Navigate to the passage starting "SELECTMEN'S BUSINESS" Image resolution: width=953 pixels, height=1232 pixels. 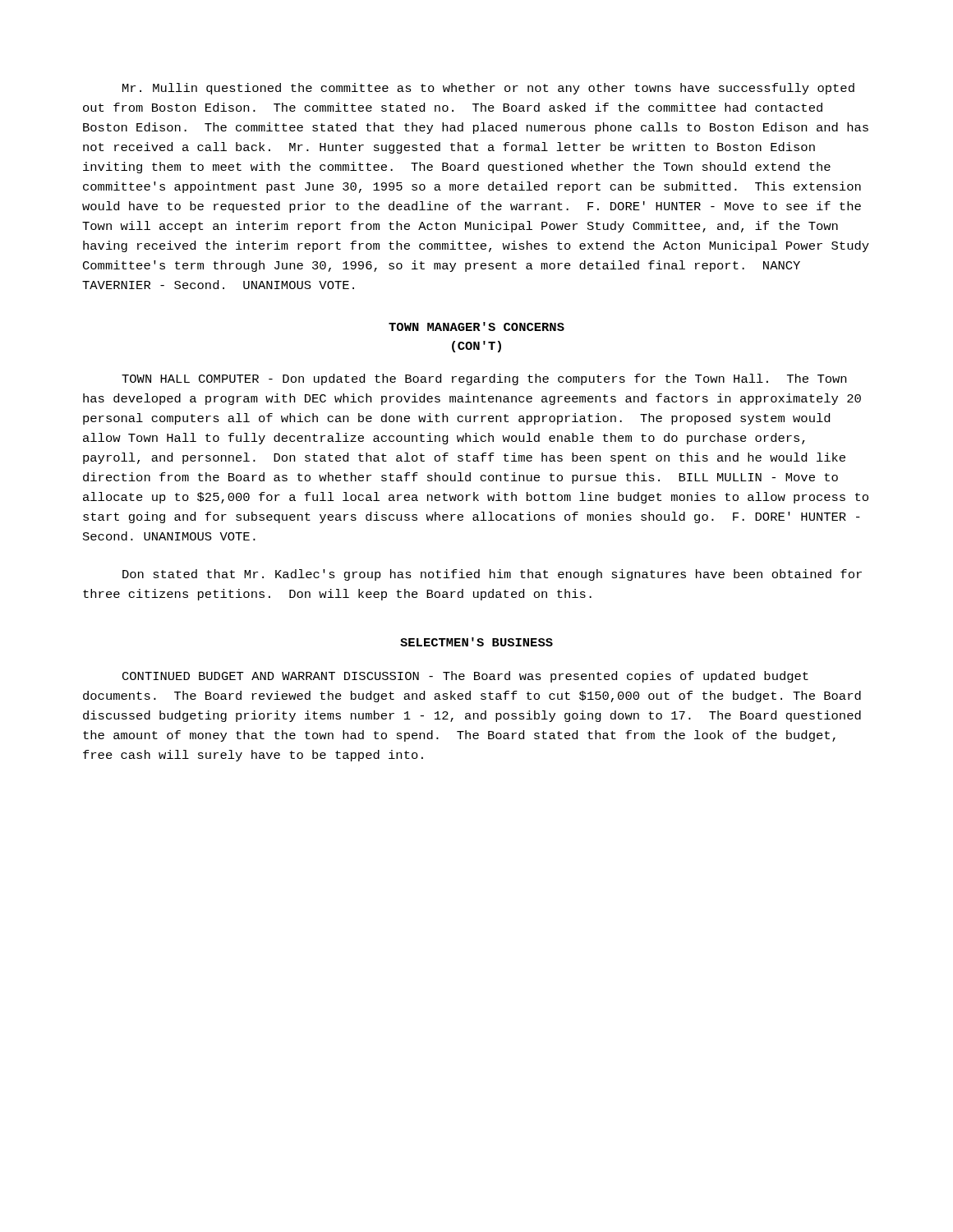click(476, 643)
